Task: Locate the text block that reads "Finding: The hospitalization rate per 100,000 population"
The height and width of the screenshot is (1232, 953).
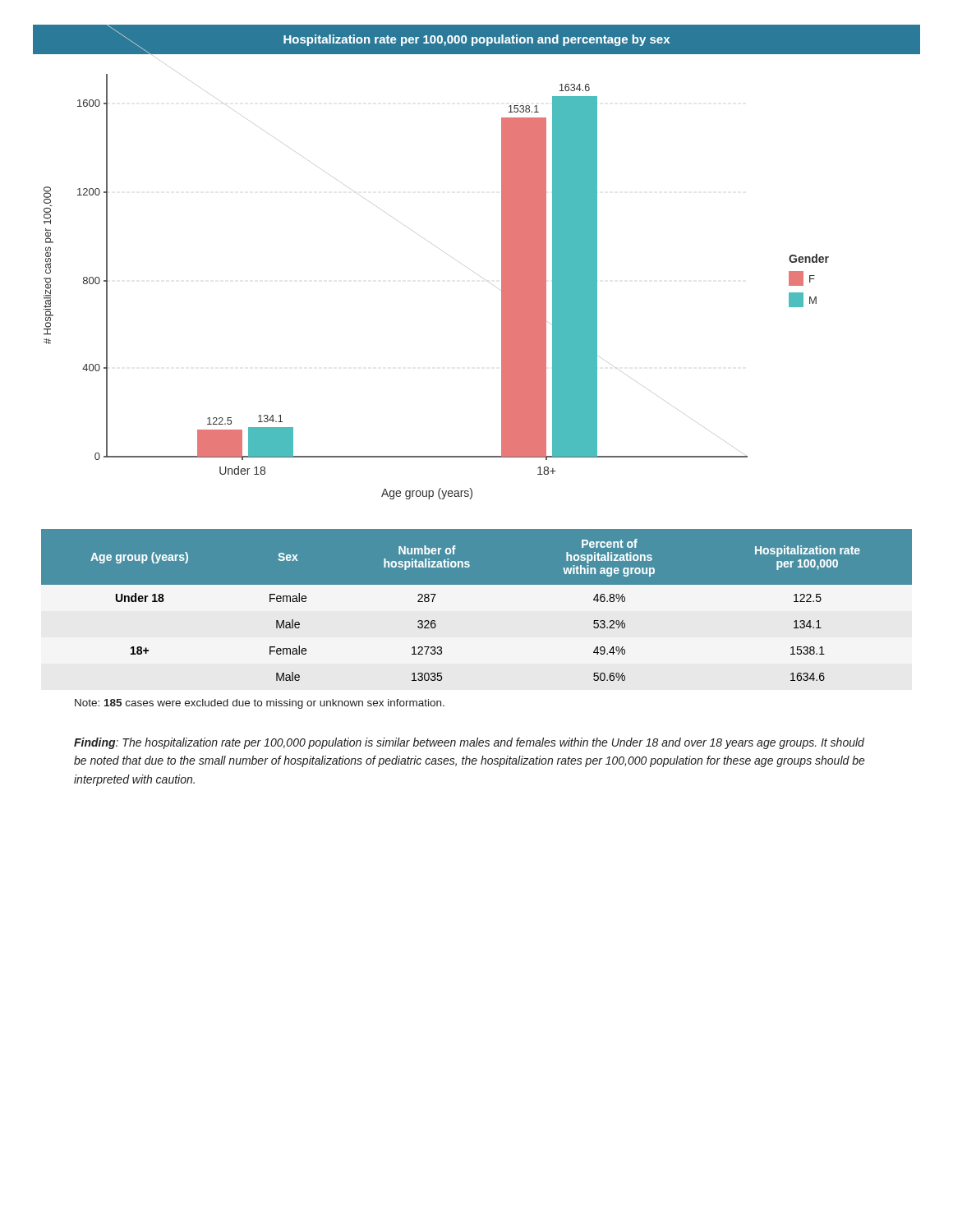Action: [469, 761]
